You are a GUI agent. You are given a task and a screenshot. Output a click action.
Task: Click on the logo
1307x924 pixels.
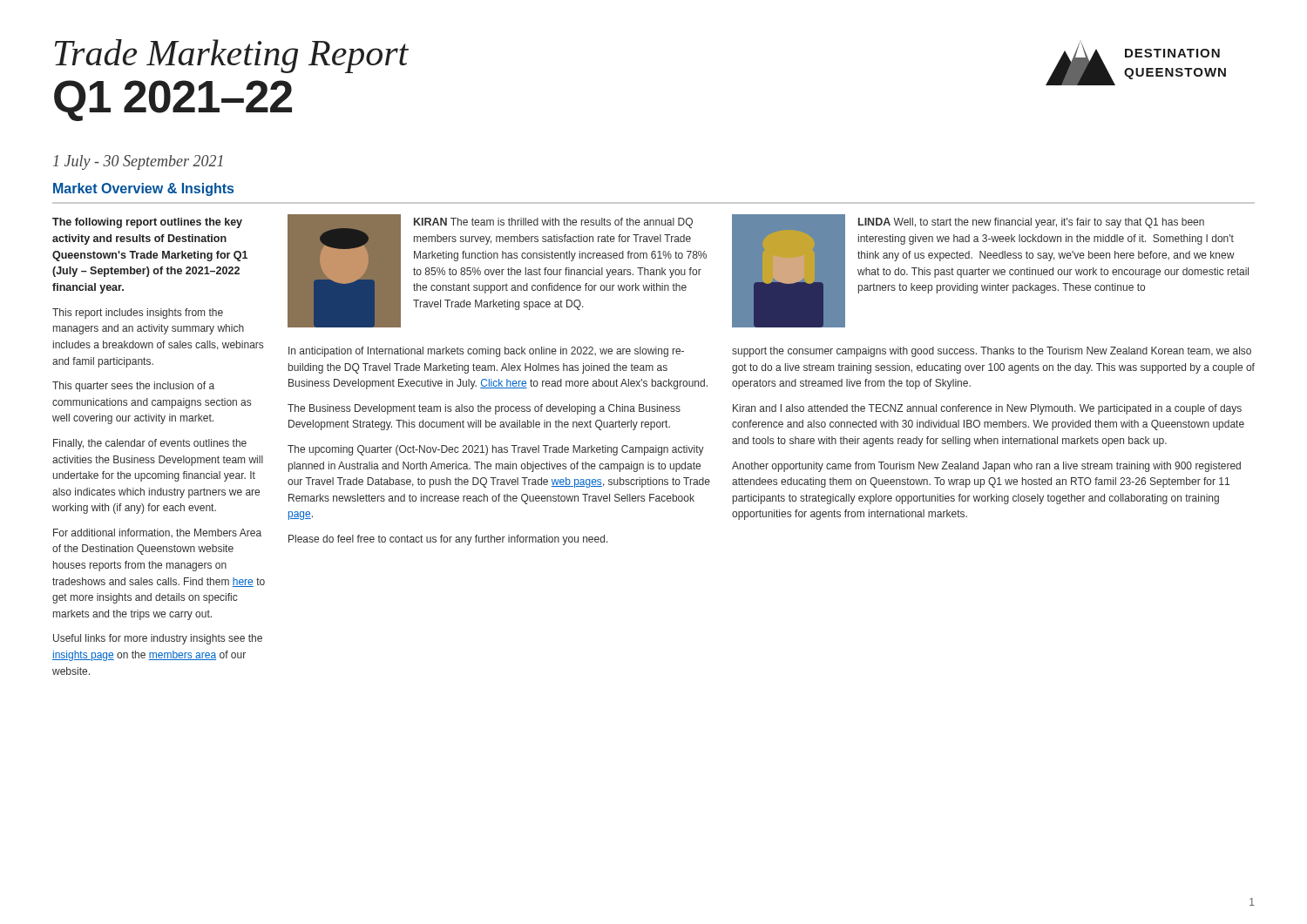[1150, 68]
